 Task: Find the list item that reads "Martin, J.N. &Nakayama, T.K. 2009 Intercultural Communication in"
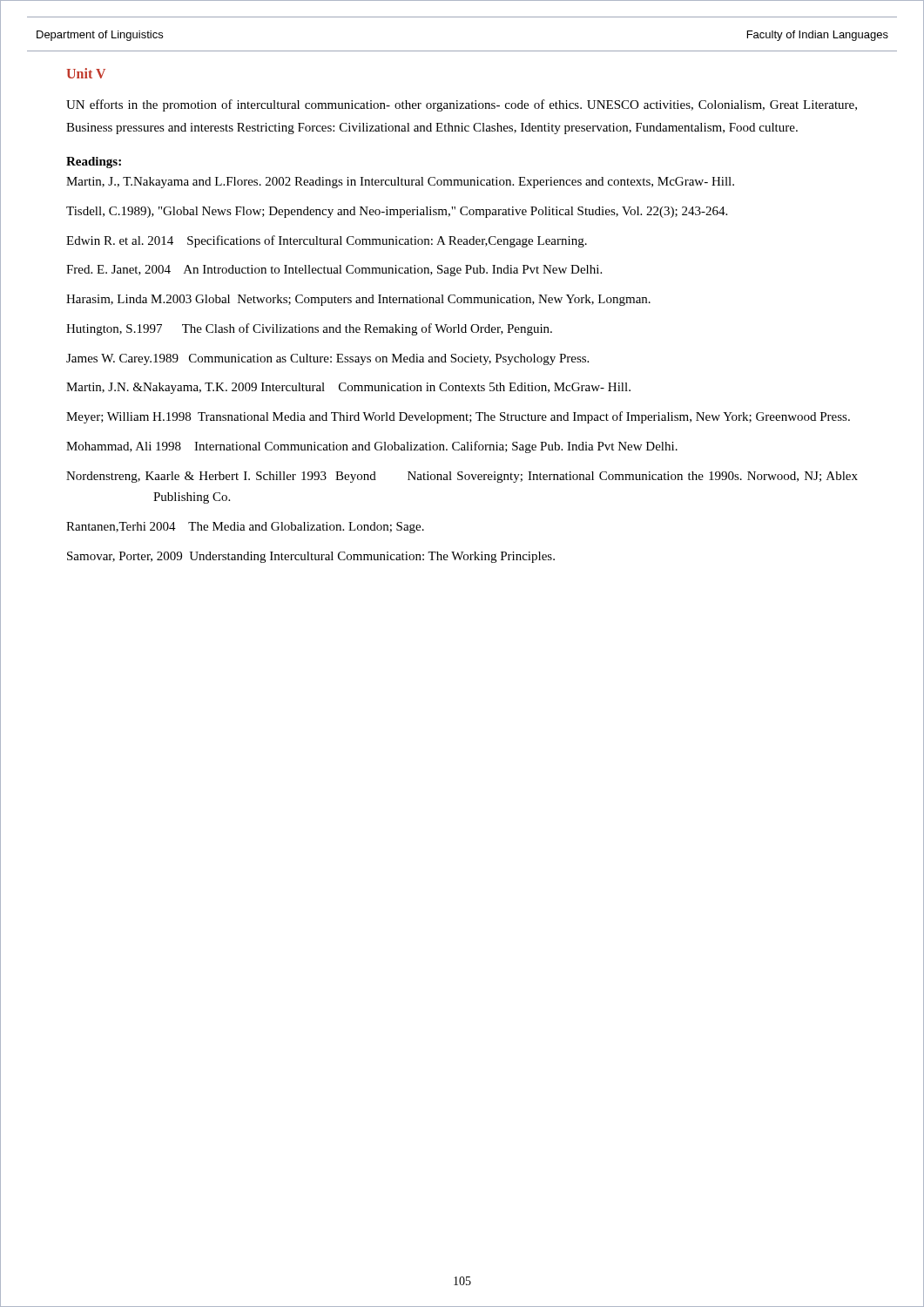point(349,387)
